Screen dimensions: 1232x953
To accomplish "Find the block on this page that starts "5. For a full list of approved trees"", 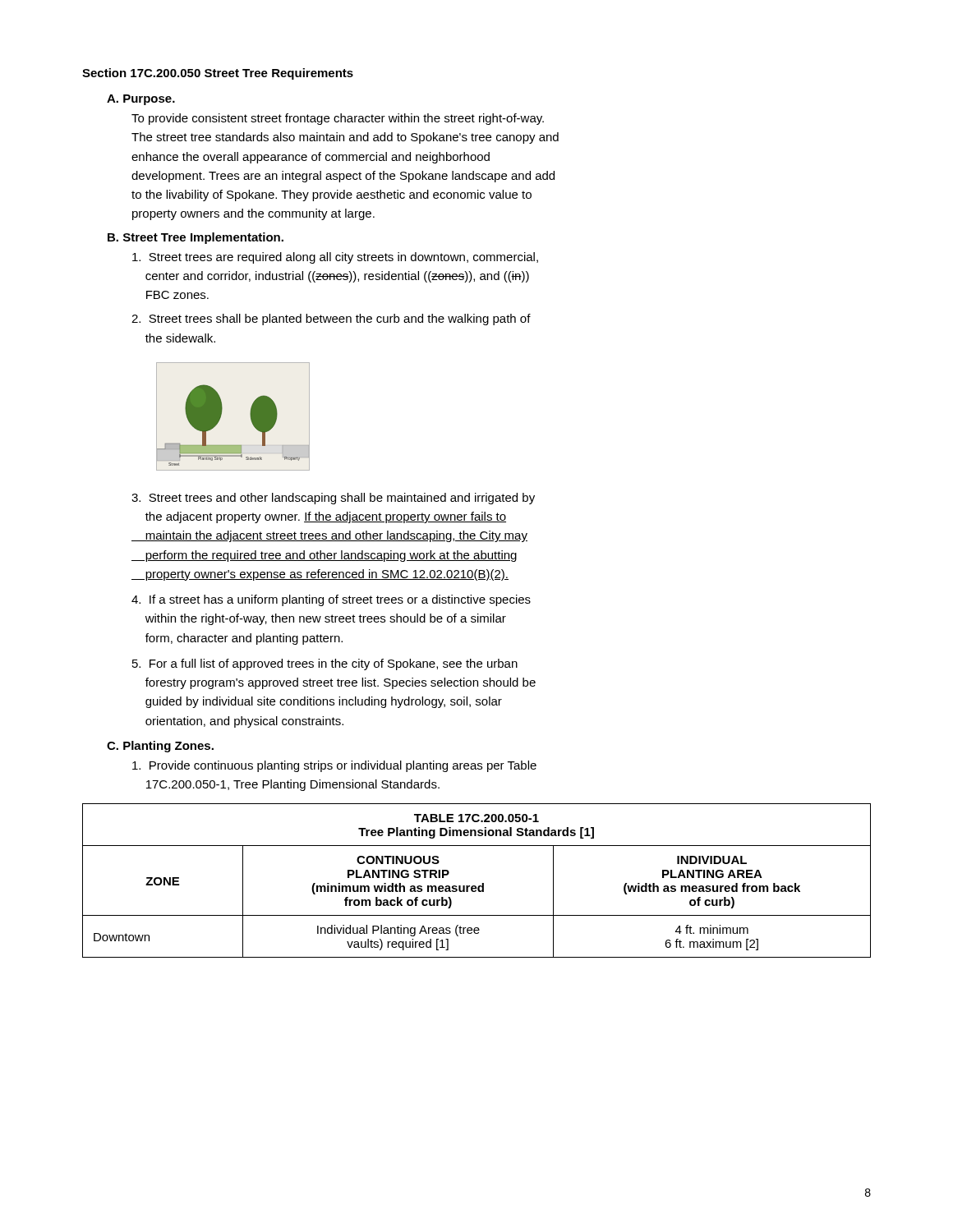I will click(x=334, y=692).
